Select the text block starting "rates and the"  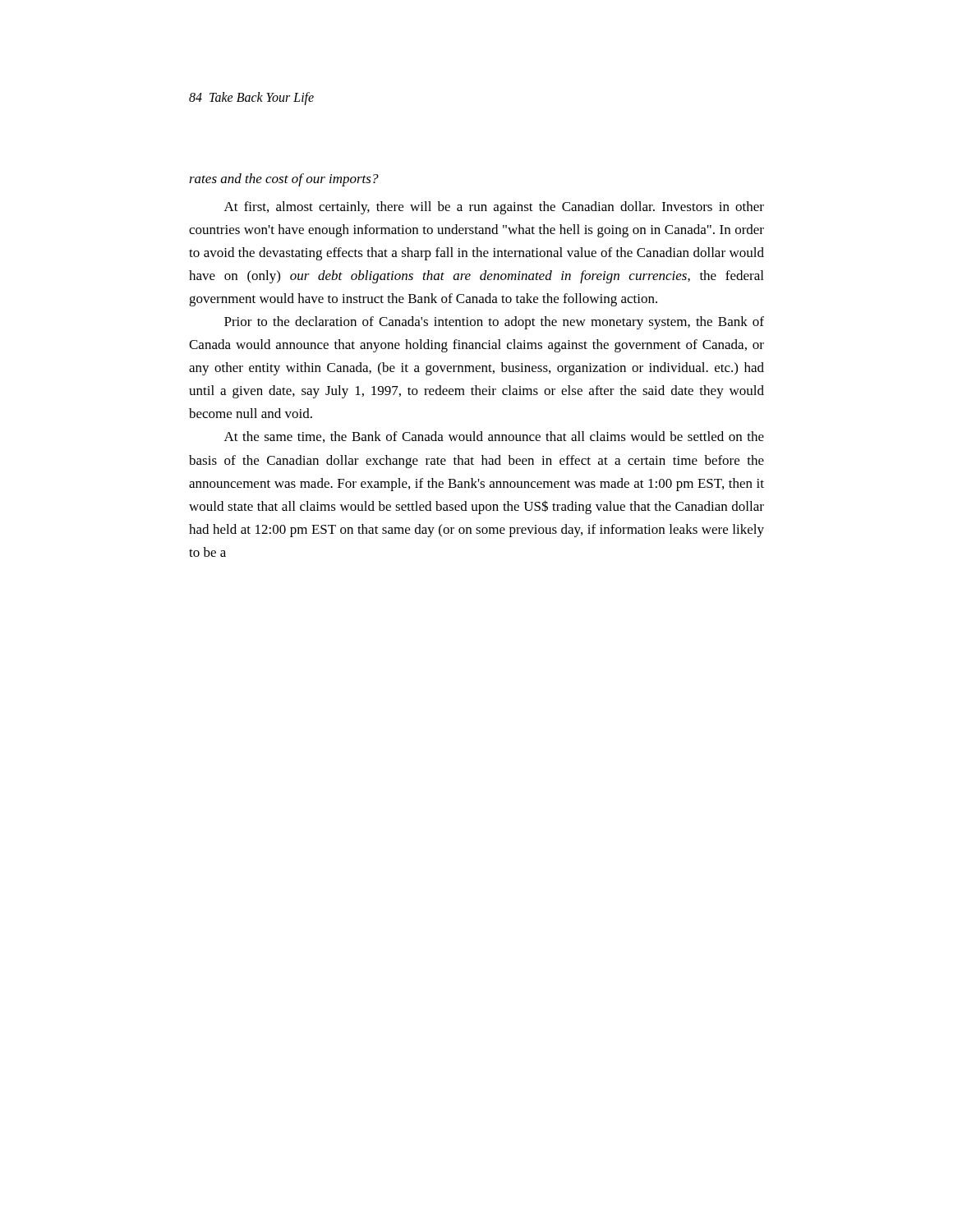(284, 179)
